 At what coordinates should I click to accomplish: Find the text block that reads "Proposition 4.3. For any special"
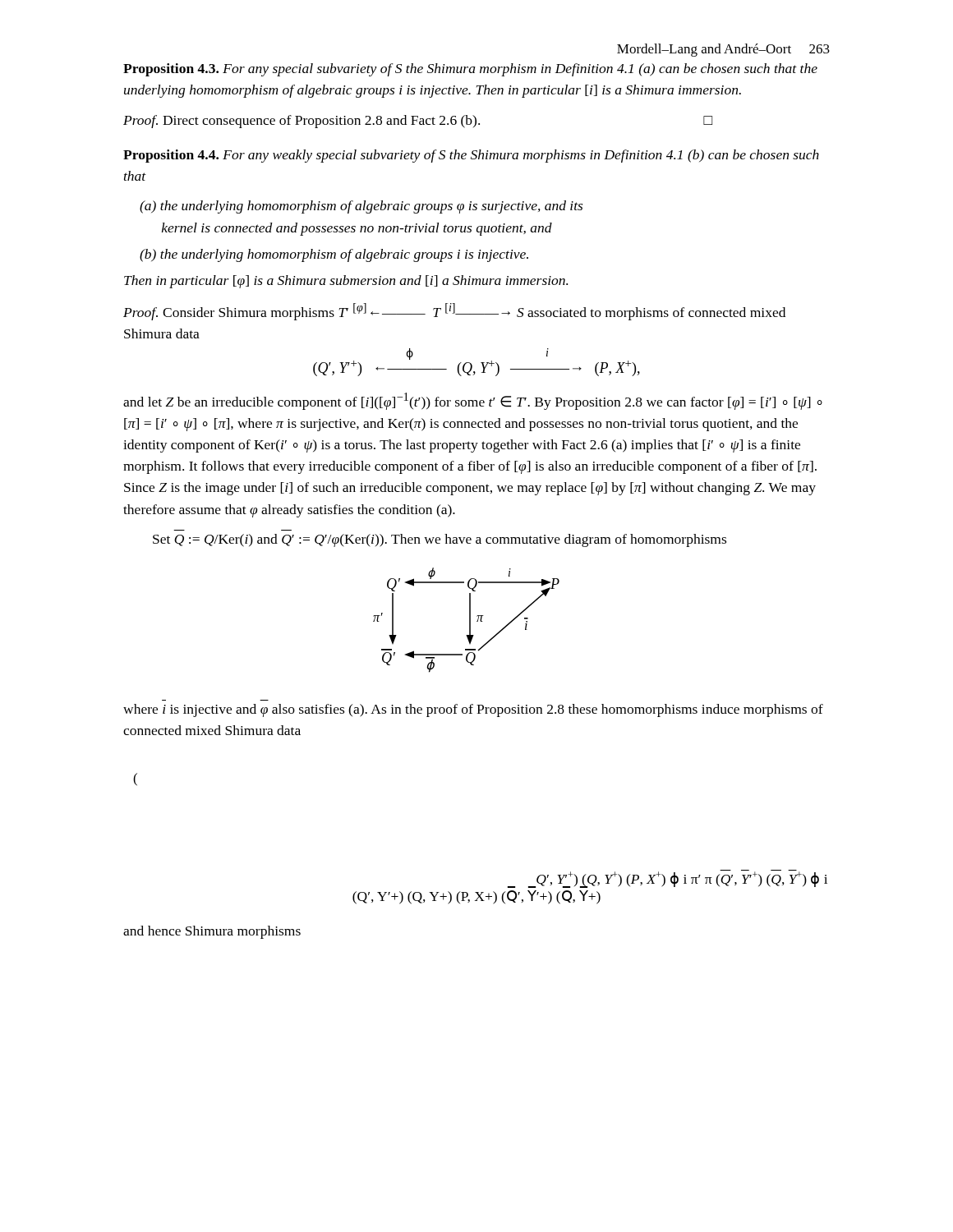point(470,79)
